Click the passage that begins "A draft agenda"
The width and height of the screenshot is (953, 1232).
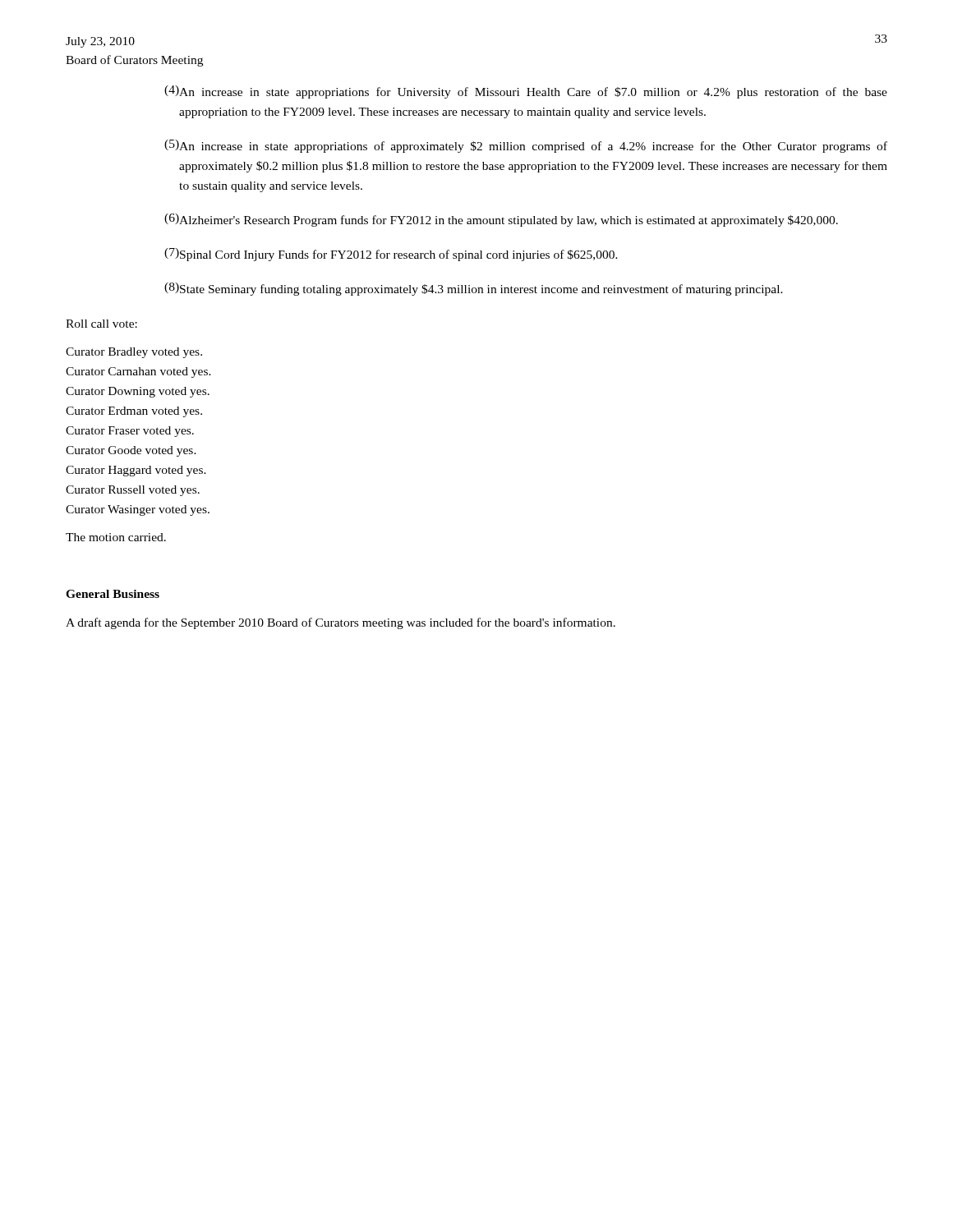(x=341, y=622)
